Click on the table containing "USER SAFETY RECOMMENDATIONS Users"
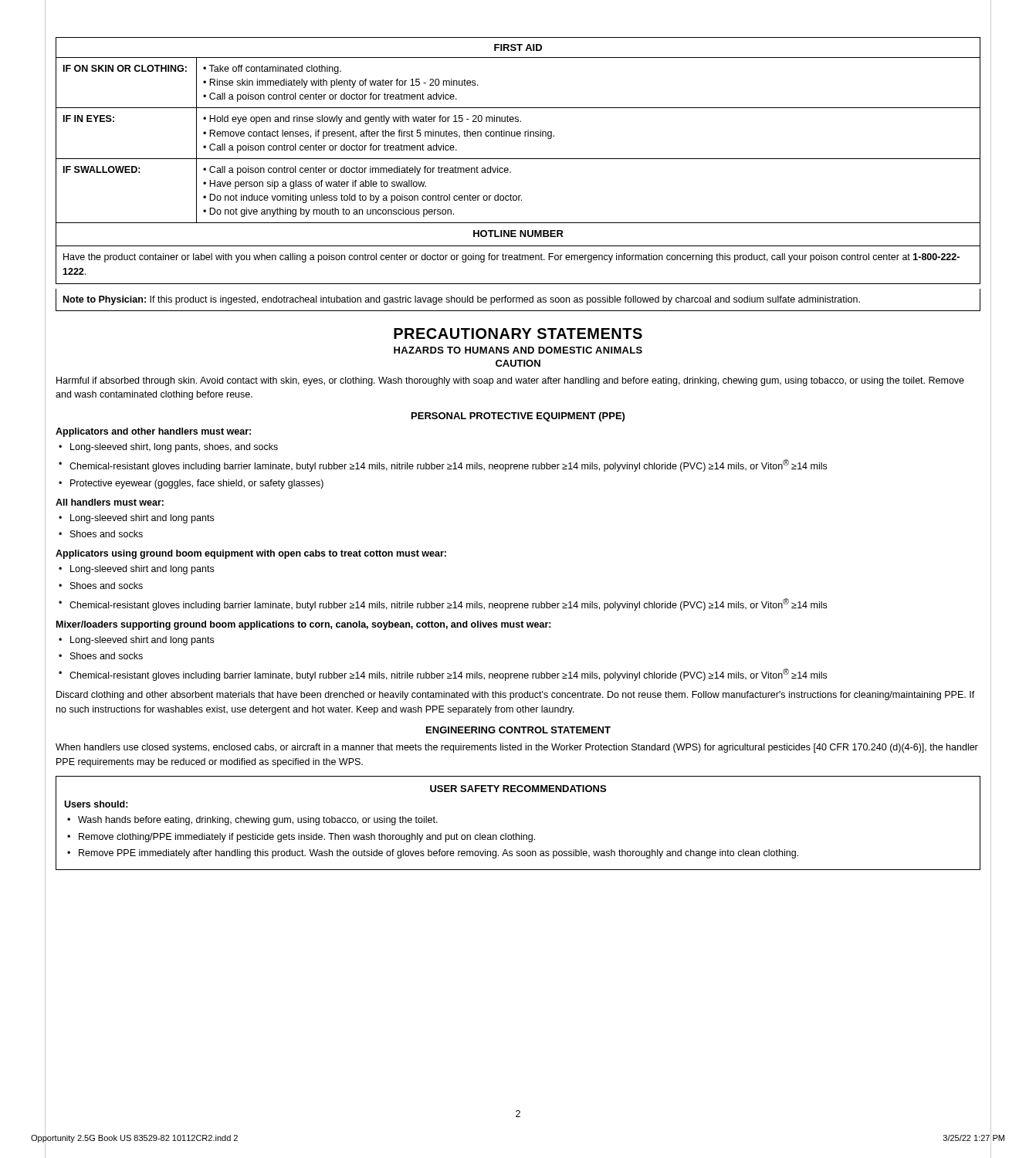The image size is (1036, 1158). [x=518, y=823]
